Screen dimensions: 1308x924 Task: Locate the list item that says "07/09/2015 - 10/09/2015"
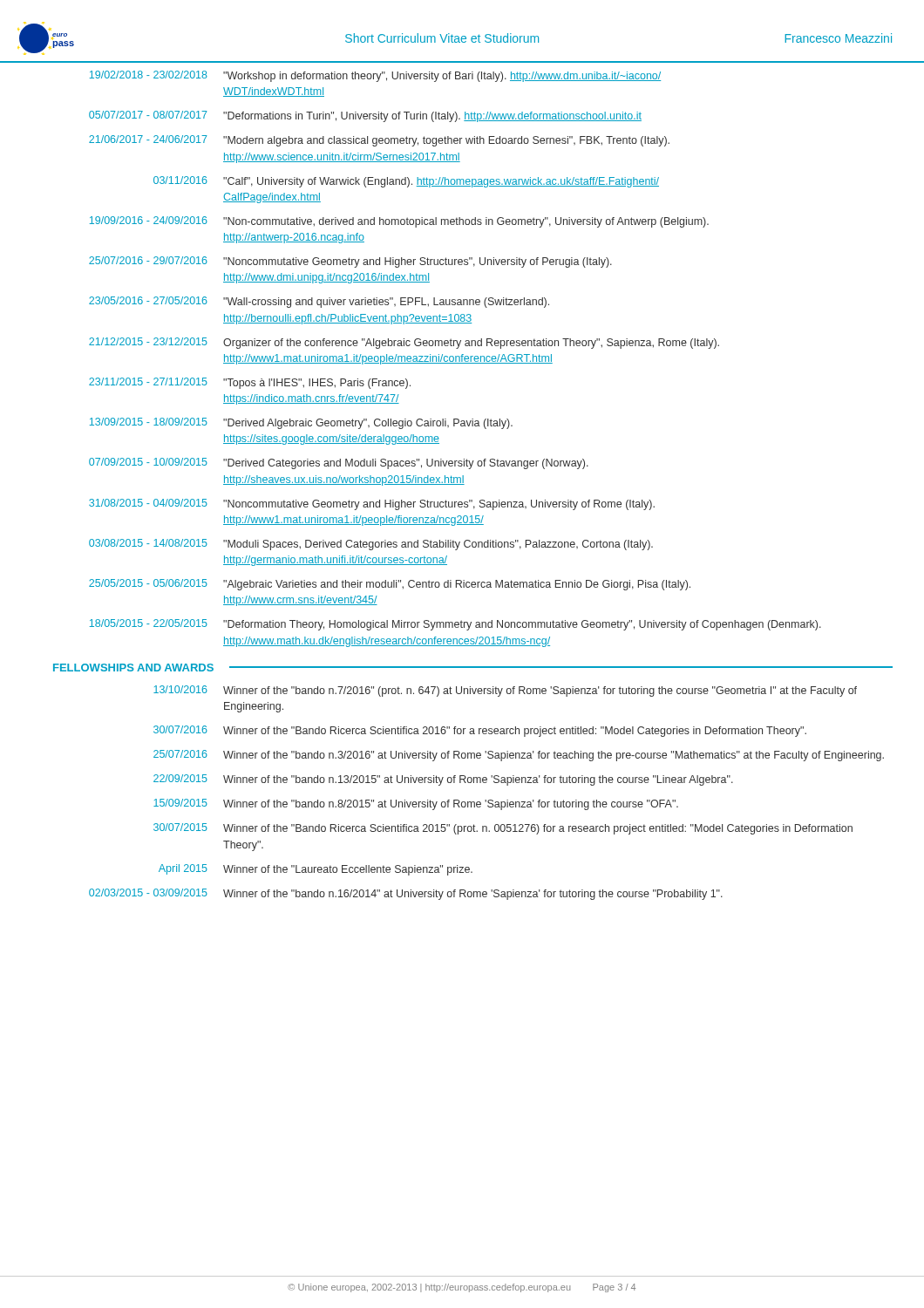pos(472,471)
